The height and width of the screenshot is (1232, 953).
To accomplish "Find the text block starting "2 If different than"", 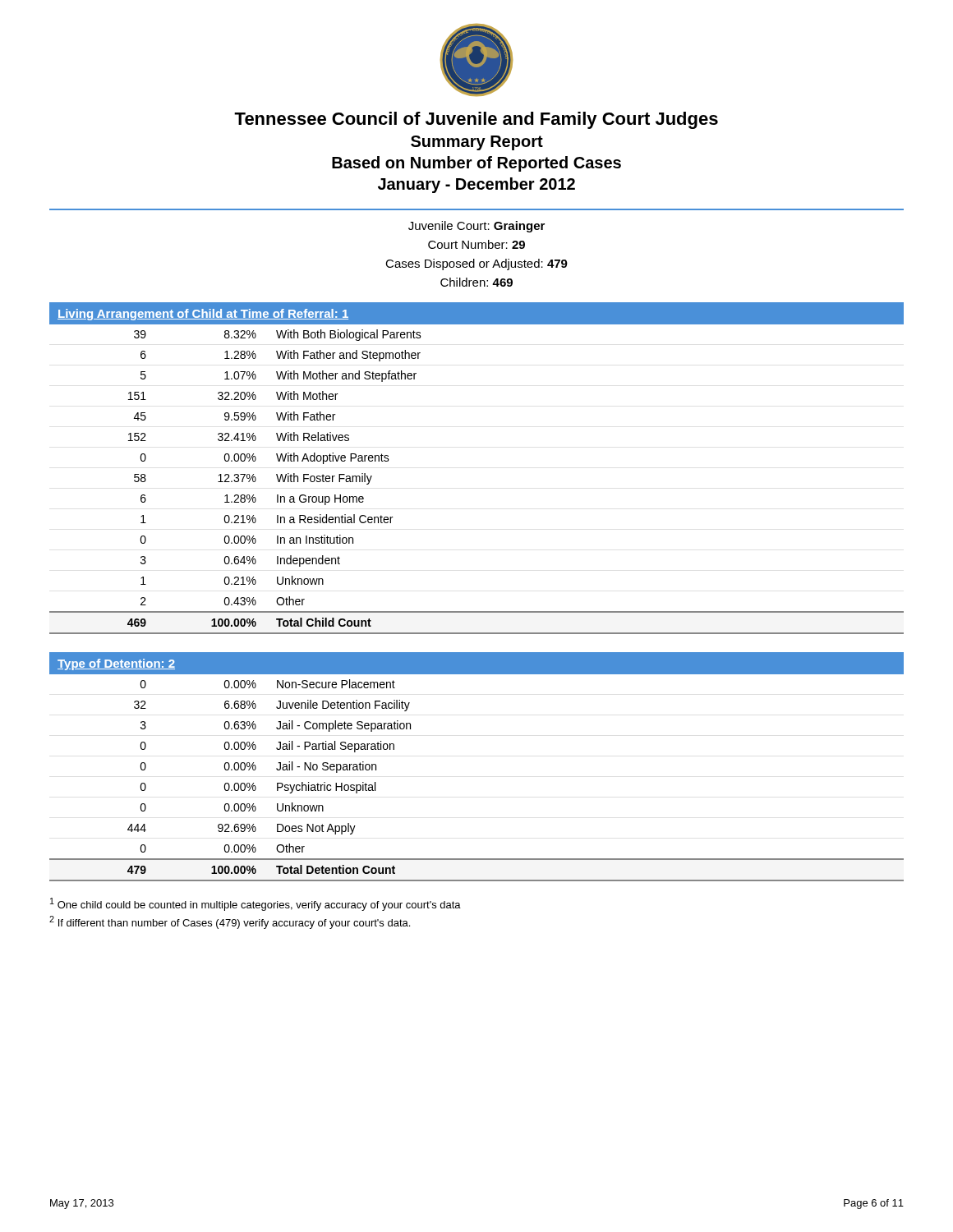I will click(230, 922).
